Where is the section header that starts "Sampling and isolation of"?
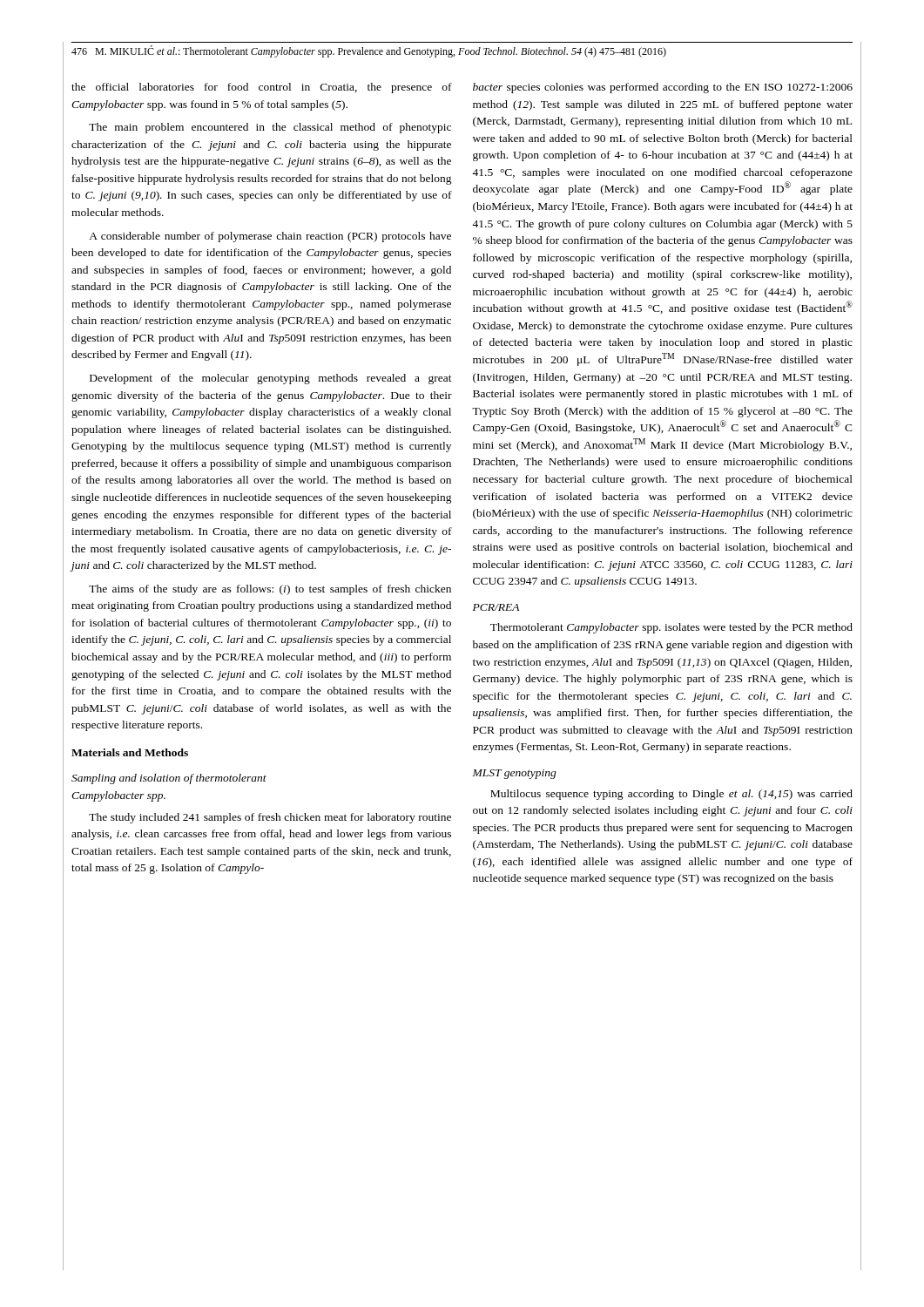The image size is (924, 1307). [169, 786]
